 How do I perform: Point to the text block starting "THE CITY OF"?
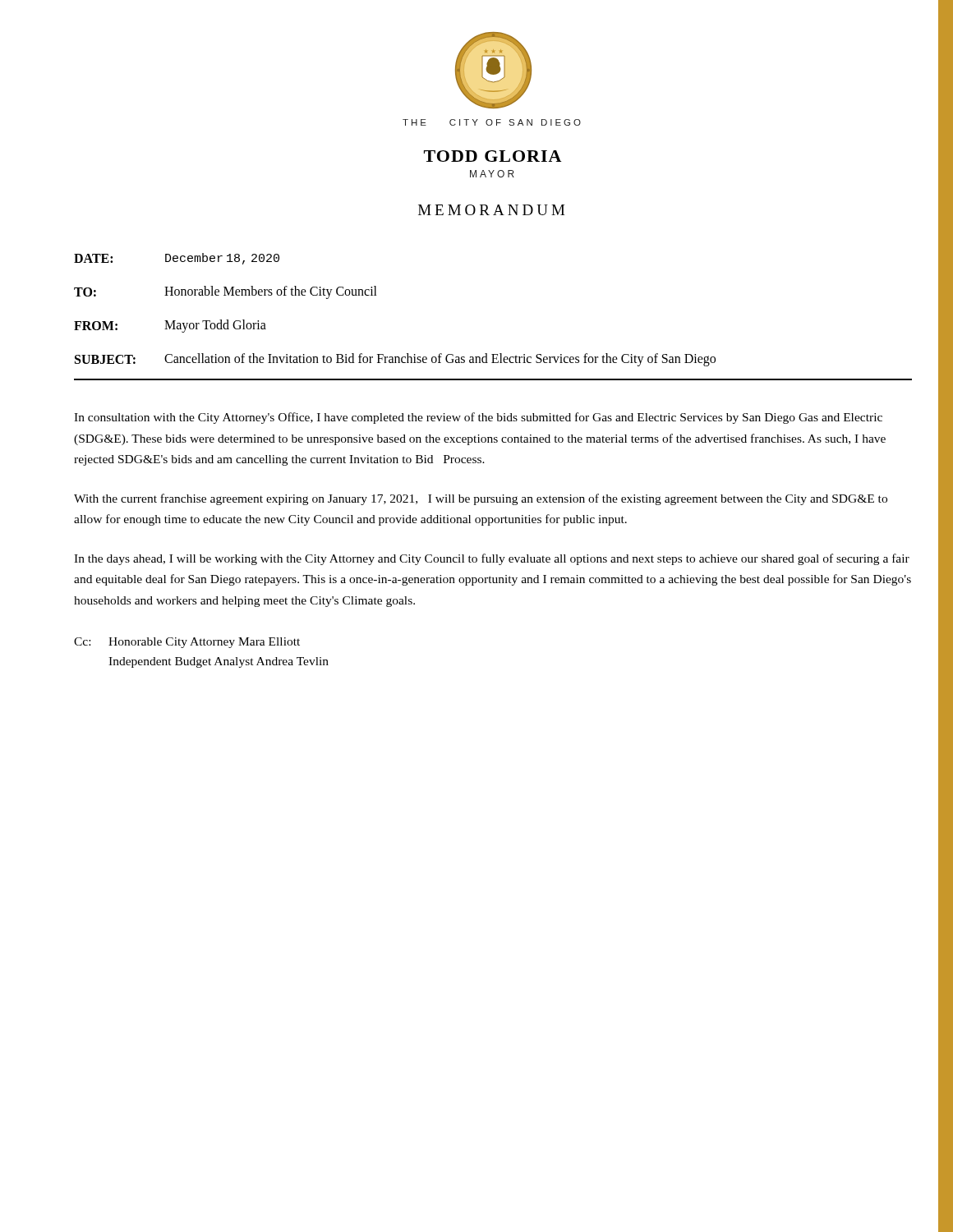(x=493, y=122)
